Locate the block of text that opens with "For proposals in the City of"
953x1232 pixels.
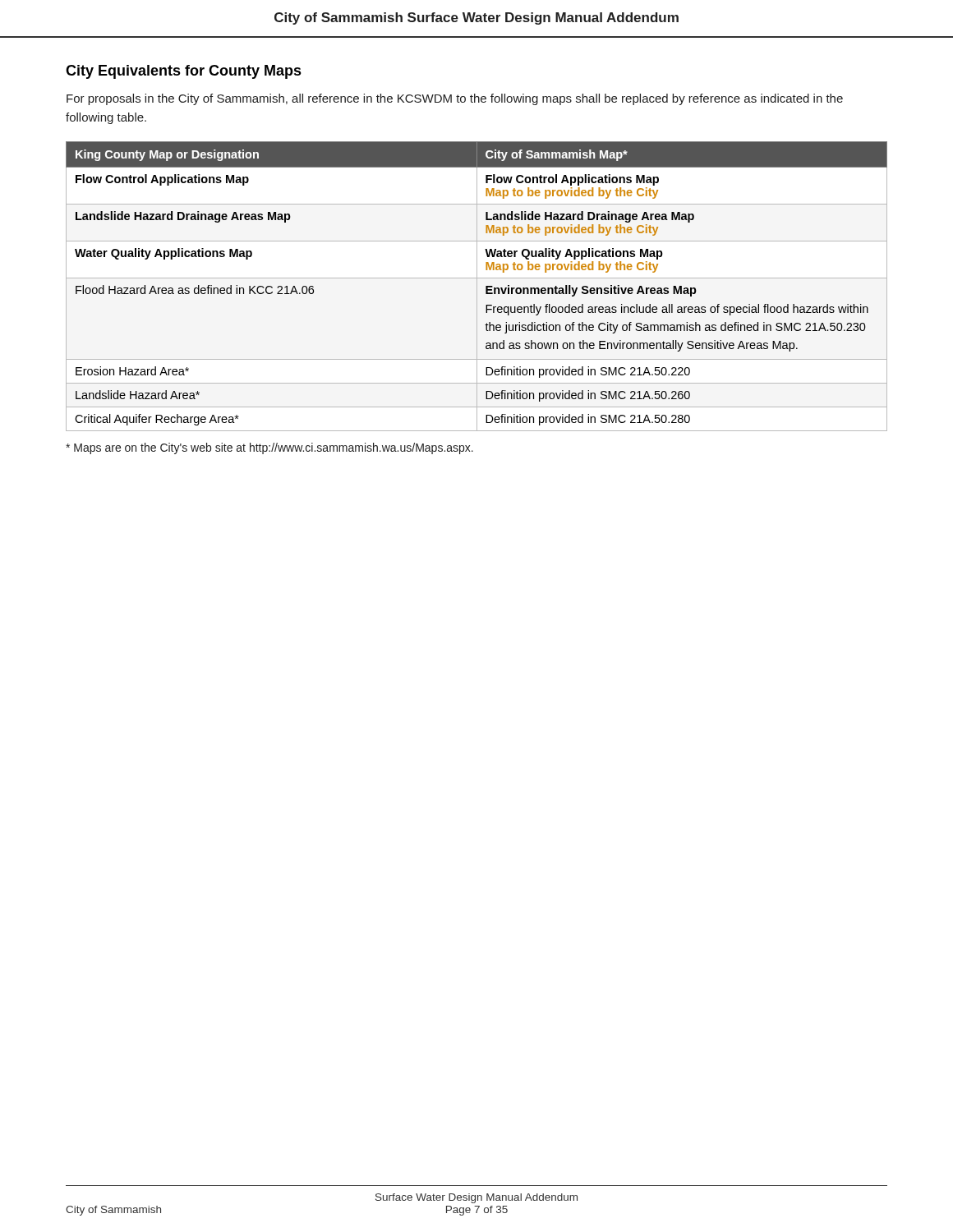454,107
